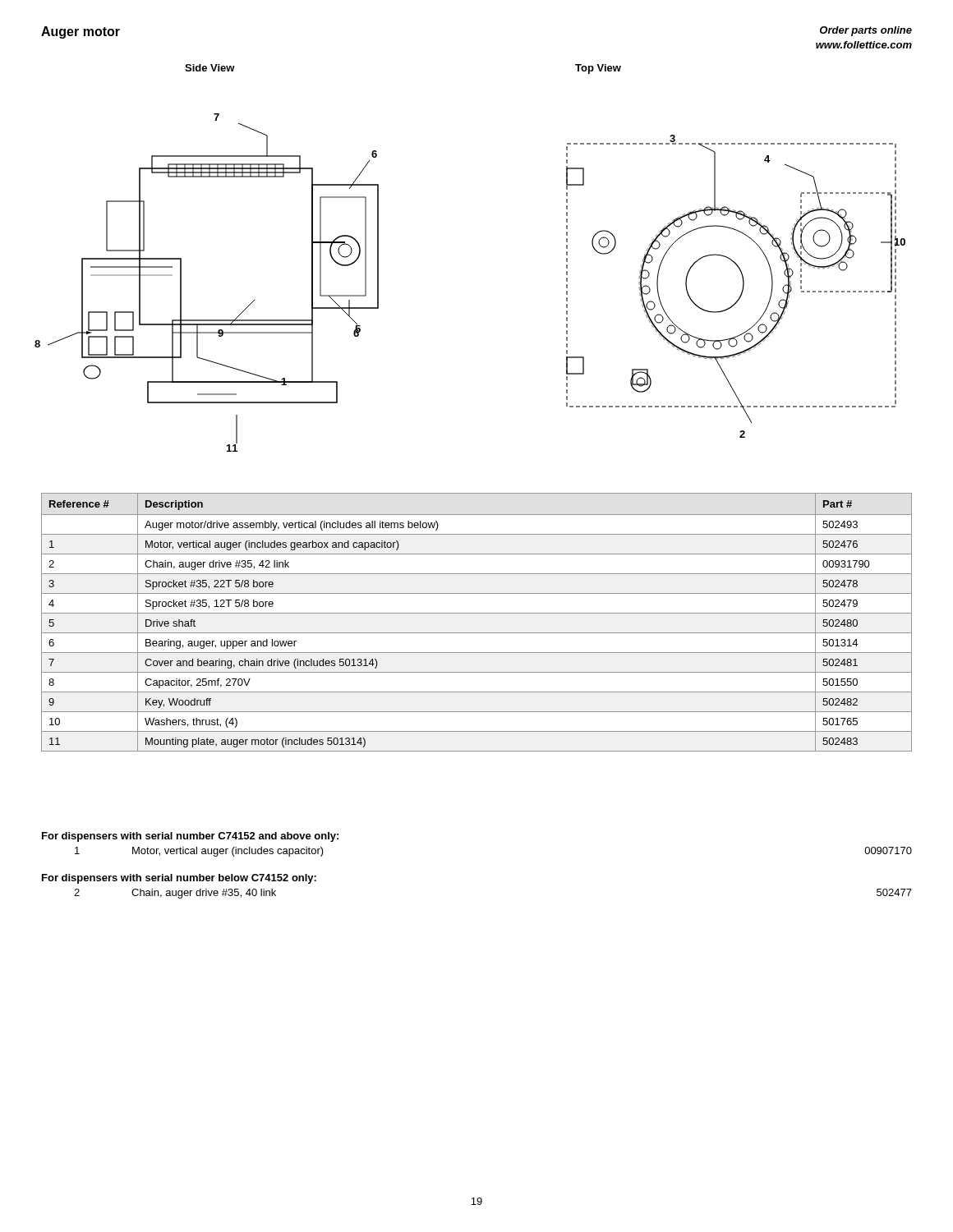Find the table that mentions "Key, Woodruff"
Viewport: 953px width, 1232px height.
476,622
